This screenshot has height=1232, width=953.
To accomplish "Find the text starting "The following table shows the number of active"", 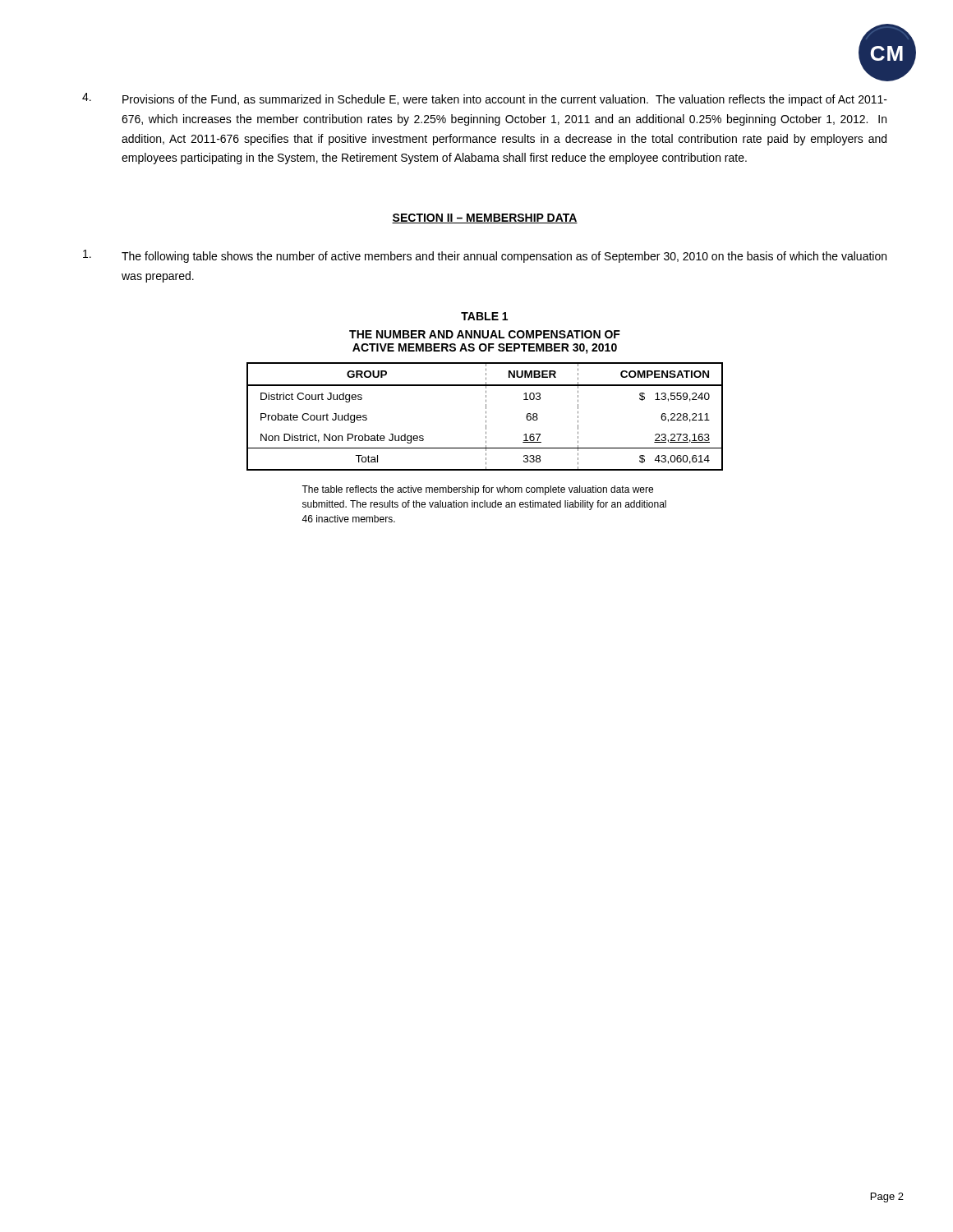I will point(485,267).
